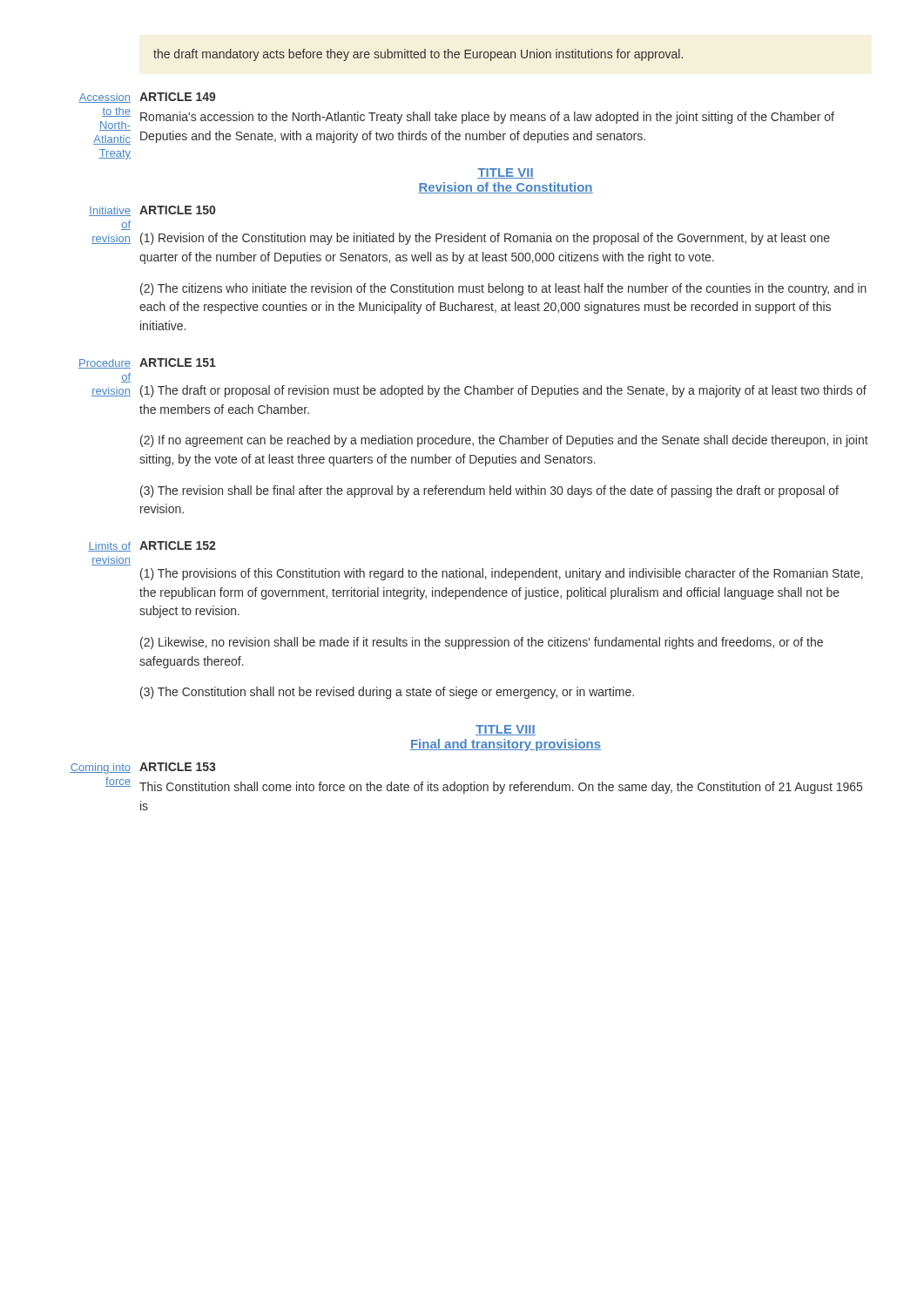Click on the passage starting "This Constitution shall come into force on"
Viewport: 924px width, 1307px height.
[501, 796]
